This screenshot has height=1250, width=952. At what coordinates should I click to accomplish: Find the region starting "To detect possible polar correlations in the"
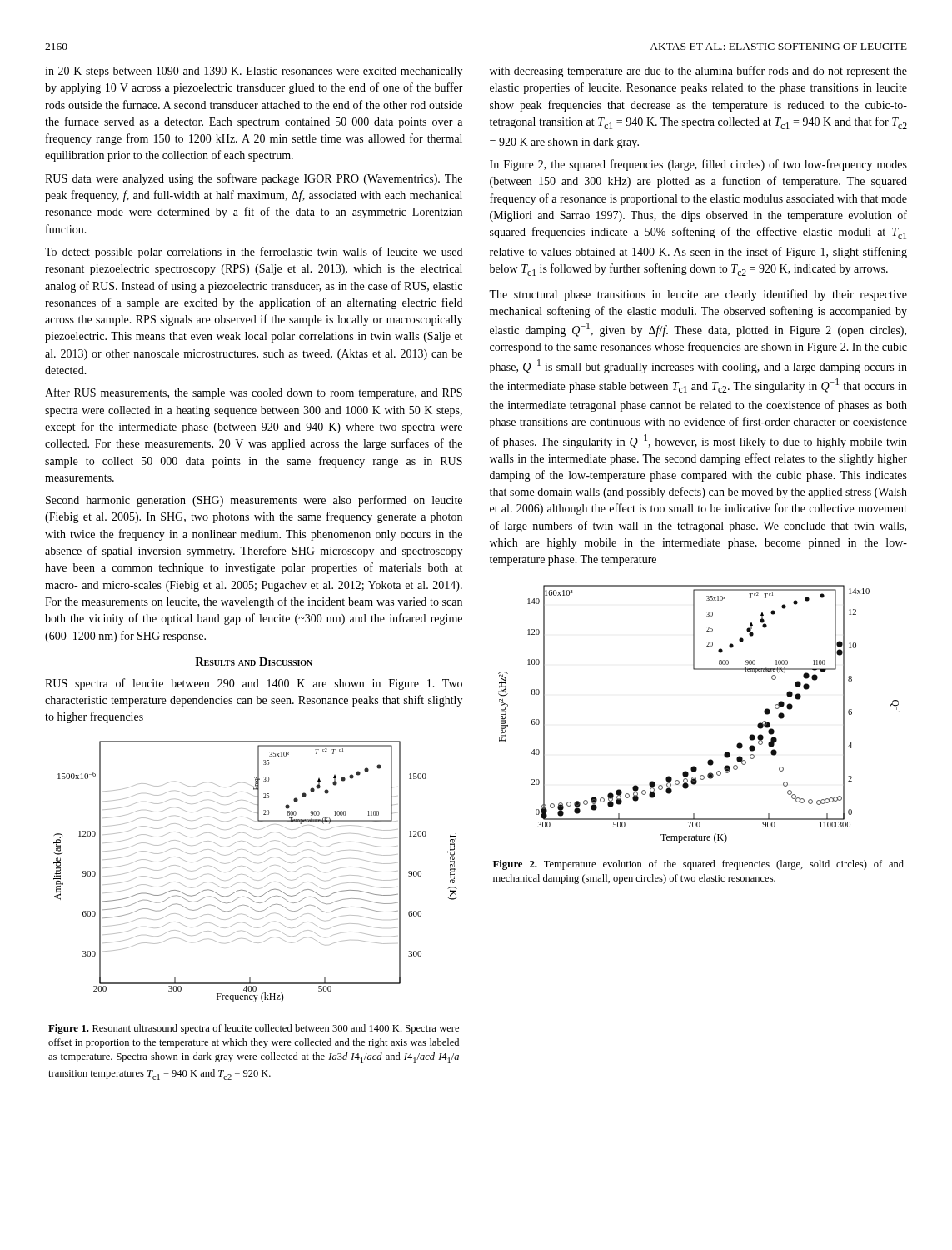point(254,312)
